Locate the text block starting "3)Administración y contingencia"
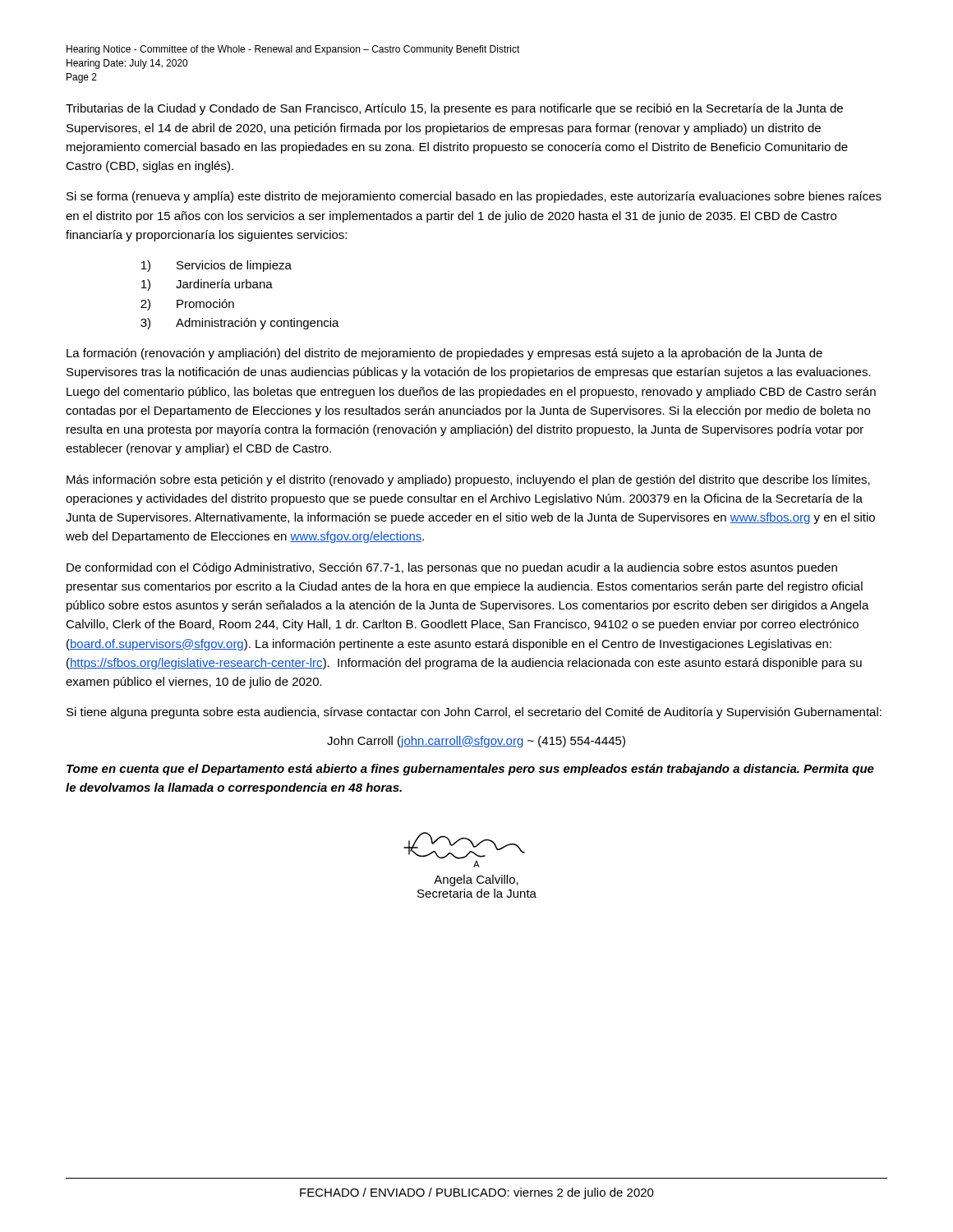This screenshot has height=1232, width=953. click(x=235, y=322)
